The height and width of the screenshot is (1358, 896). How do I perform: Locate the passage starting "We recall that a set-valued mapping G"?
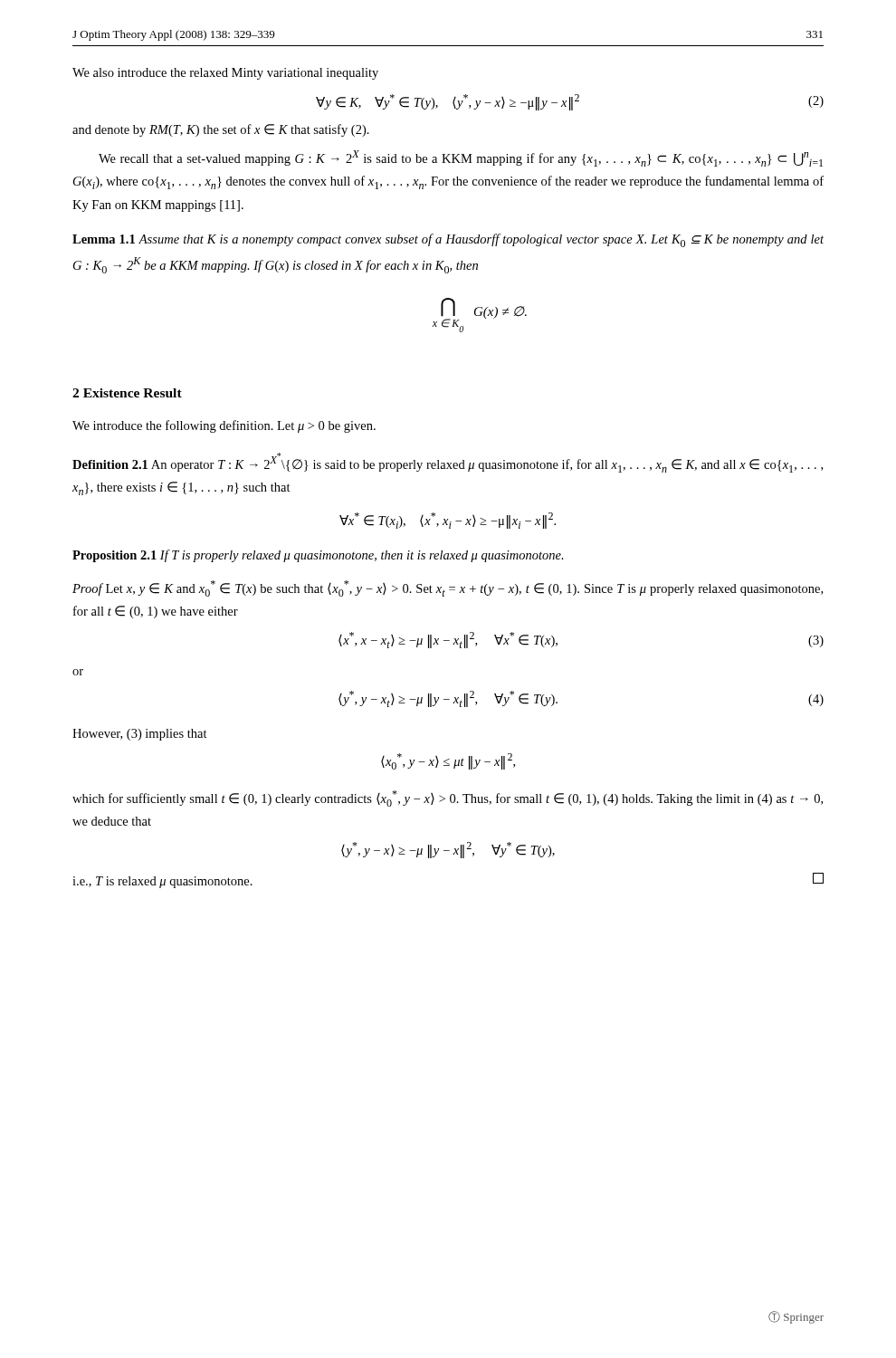point(448,180)
